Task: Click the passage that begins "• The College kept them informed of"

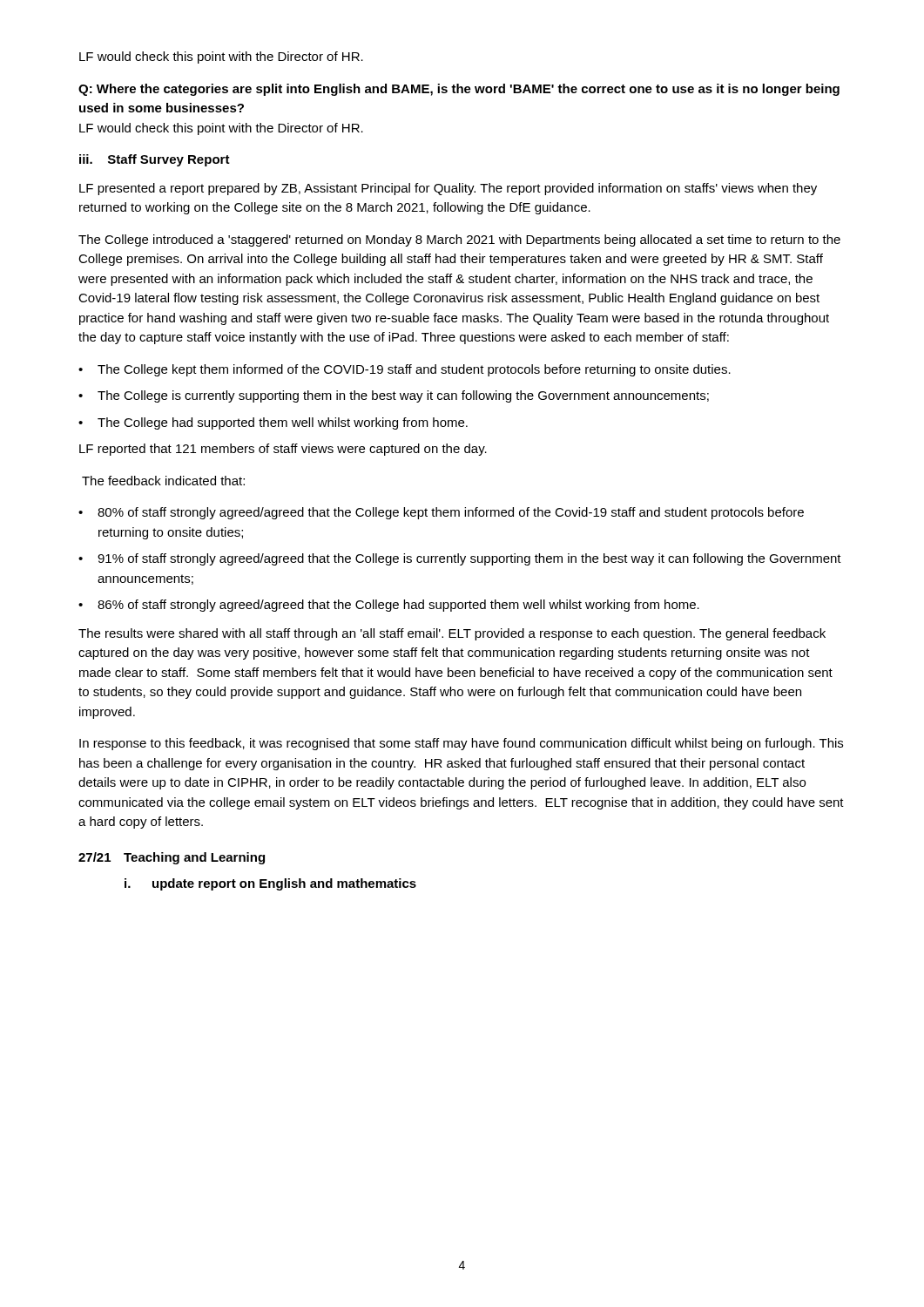Action: tap(462, 369)
